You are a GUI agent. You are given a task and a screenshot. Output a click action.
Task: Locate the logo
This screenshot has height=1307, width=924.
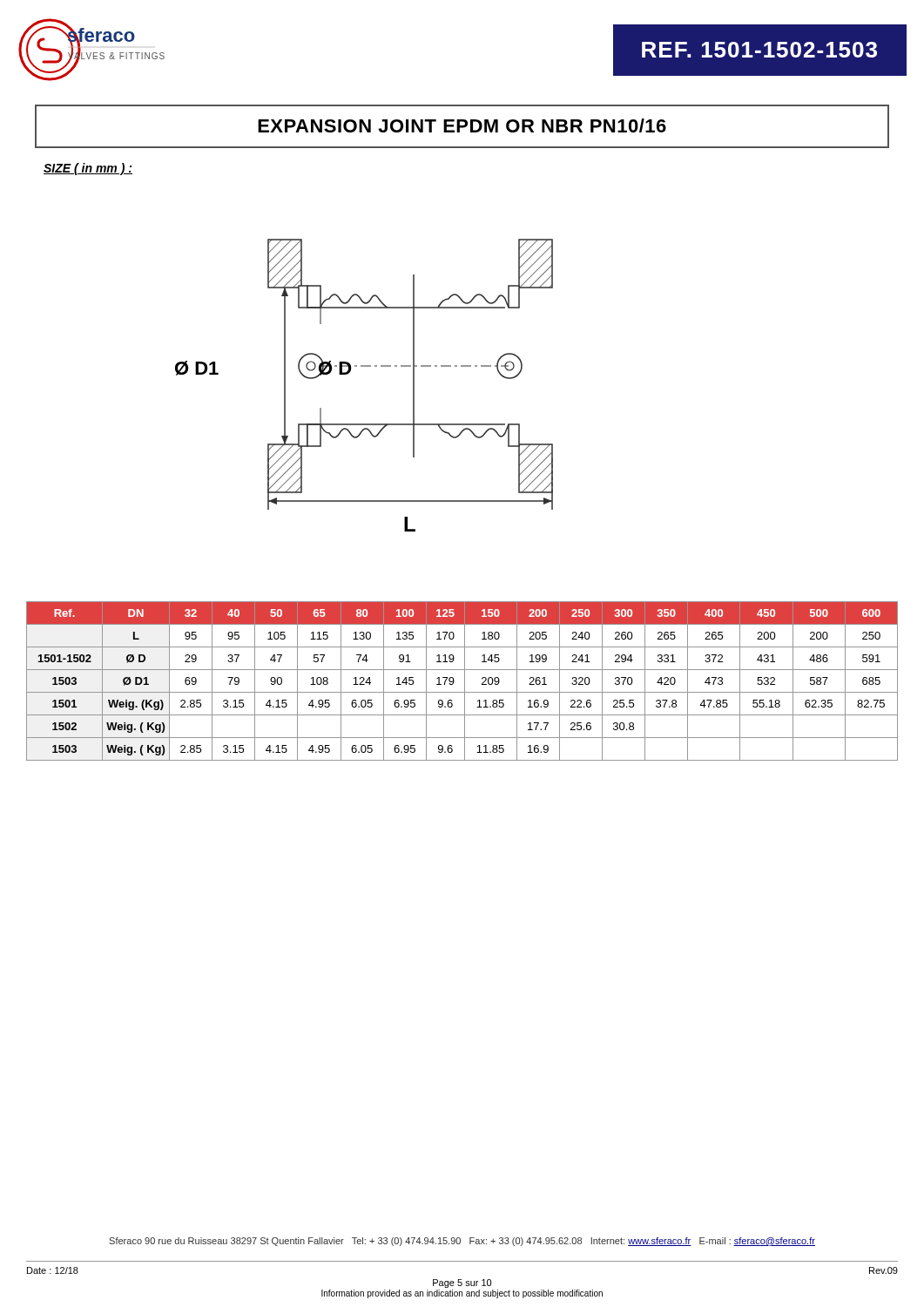[x=91, y=50]
